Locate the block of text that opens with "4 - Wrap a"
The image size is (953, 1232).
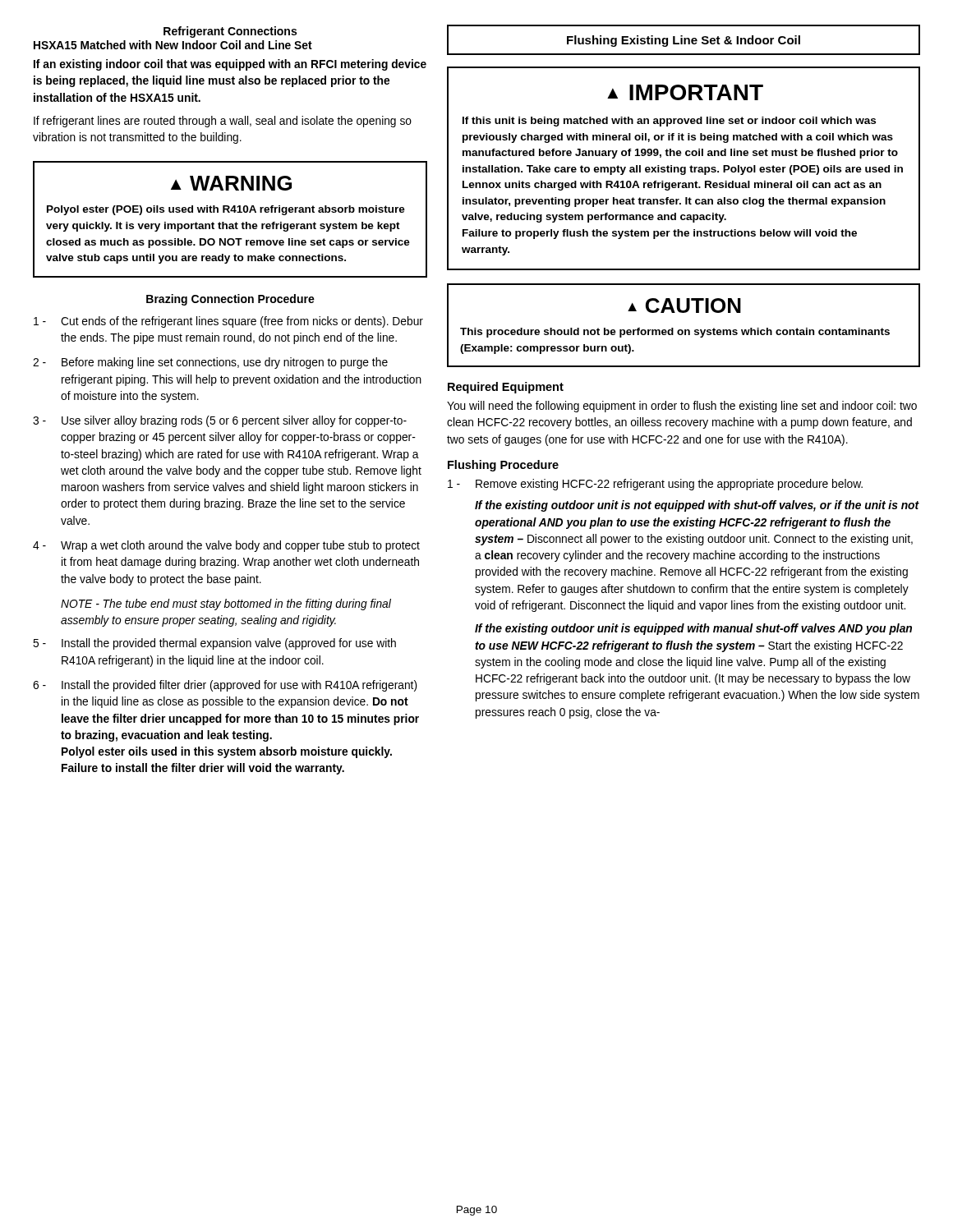[230, 563]
